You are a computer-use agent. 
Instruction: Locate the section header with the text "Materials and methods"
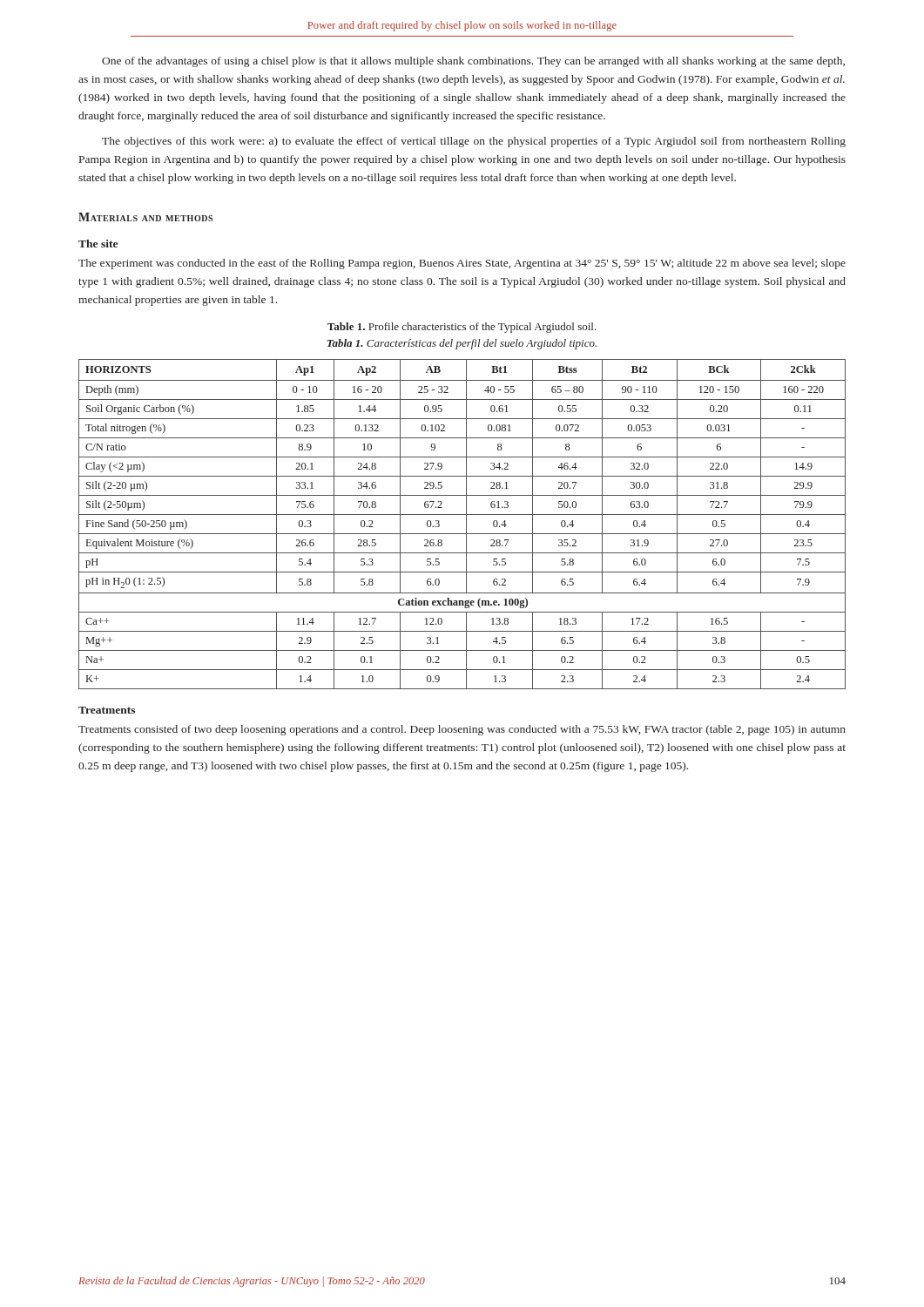[x=146, y=218]
